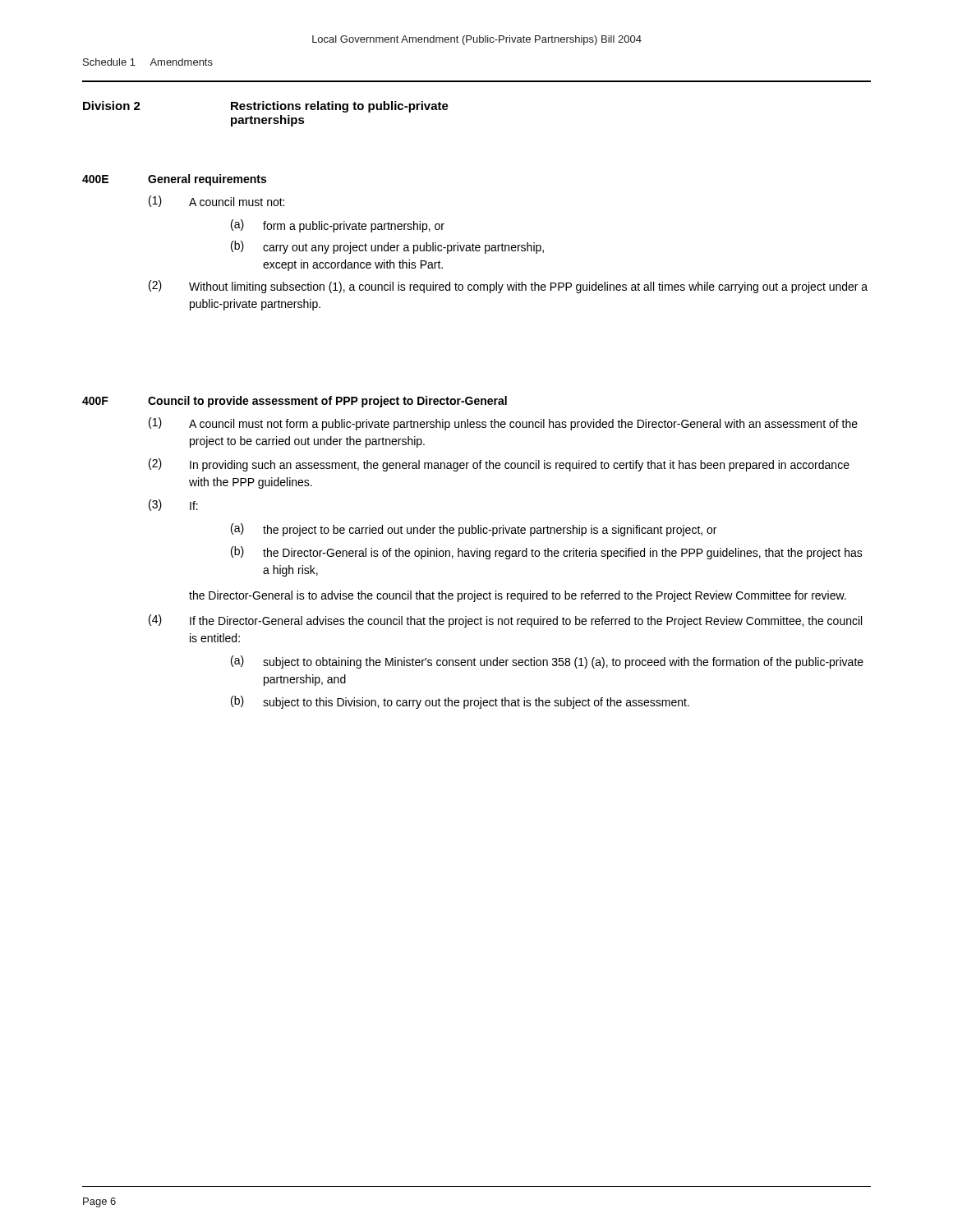
Task: Click on the region starting "(a) the project to be carried"
Action: point(550,530)
